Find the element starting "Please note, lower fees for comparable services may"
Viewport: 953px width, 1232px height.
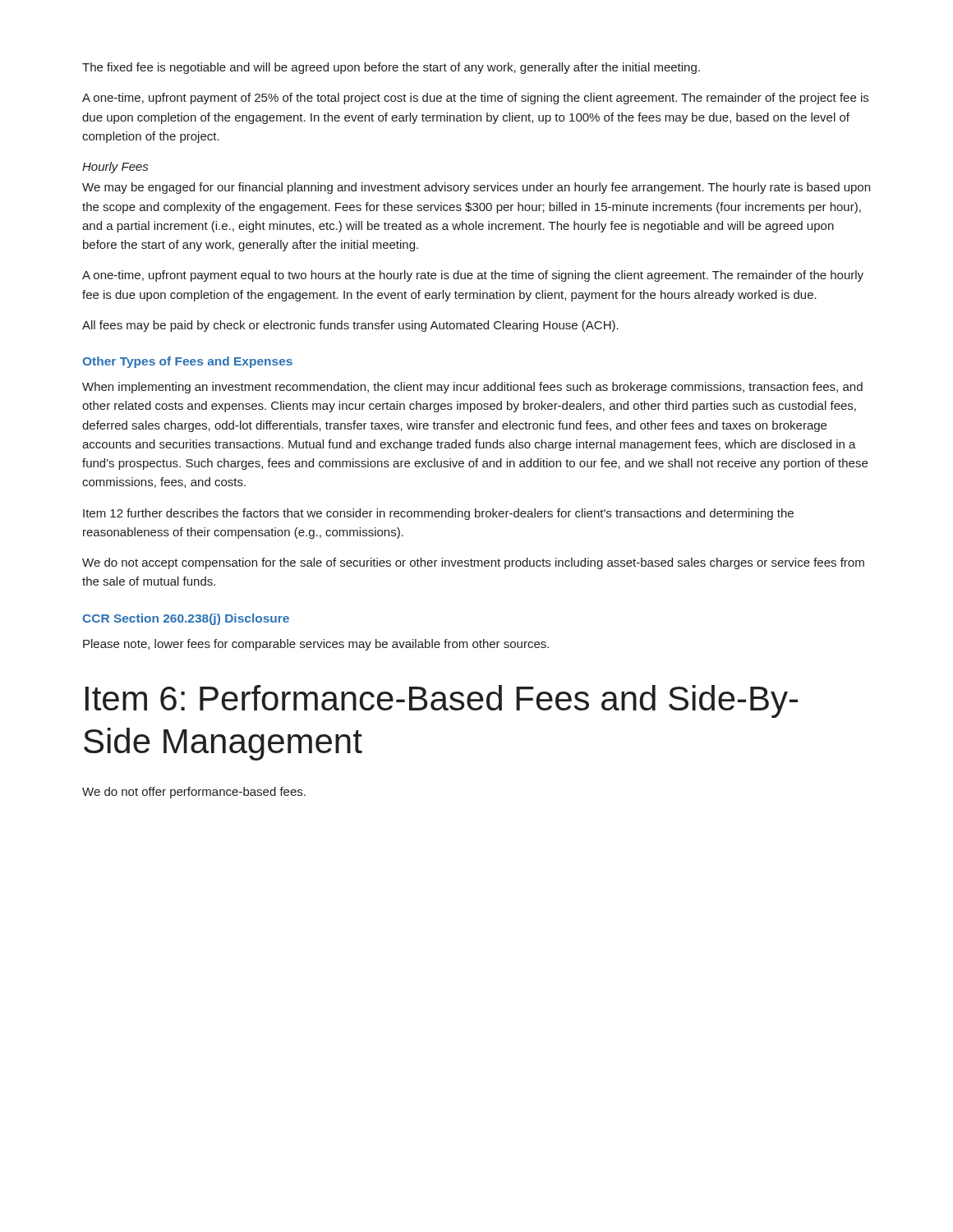click(x=316, y=643)
